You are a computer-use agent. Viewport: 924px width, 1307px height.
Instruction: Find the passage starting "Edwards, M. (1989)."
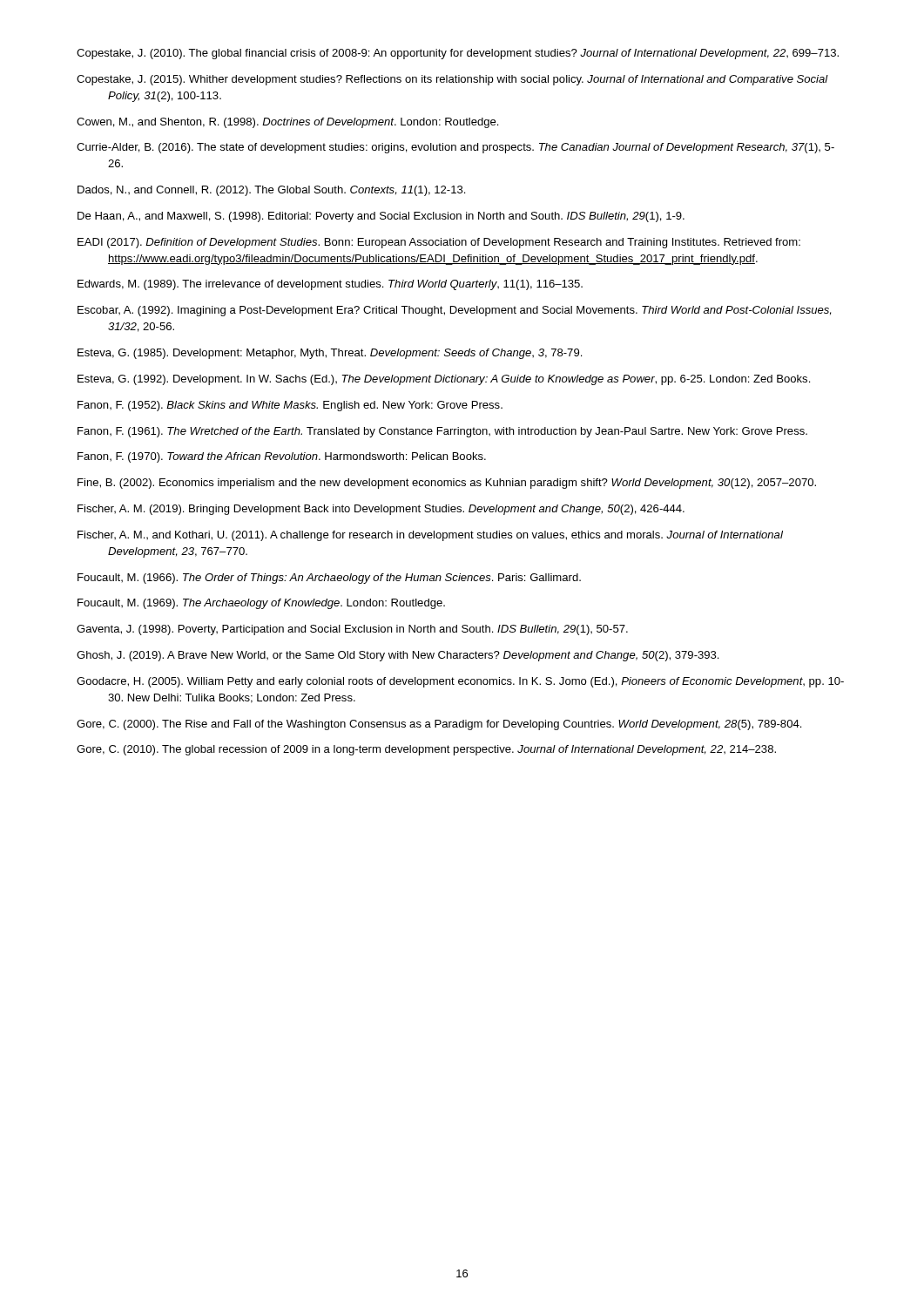tap(330, 284)
